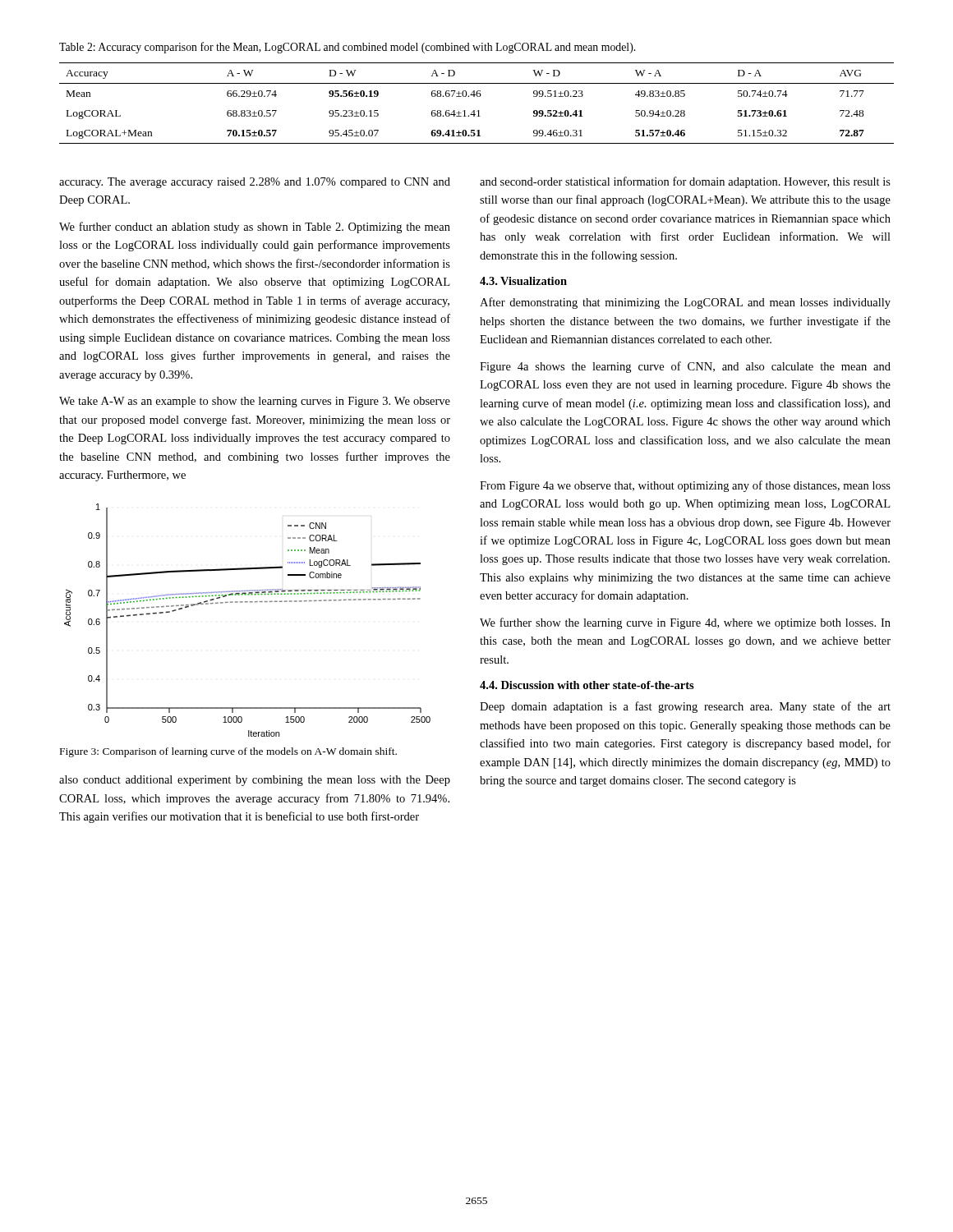Viewport: 953px width, 1232px height.
Task: Click on the line chart
Action: pyautogui.click(x=255, y=616)
